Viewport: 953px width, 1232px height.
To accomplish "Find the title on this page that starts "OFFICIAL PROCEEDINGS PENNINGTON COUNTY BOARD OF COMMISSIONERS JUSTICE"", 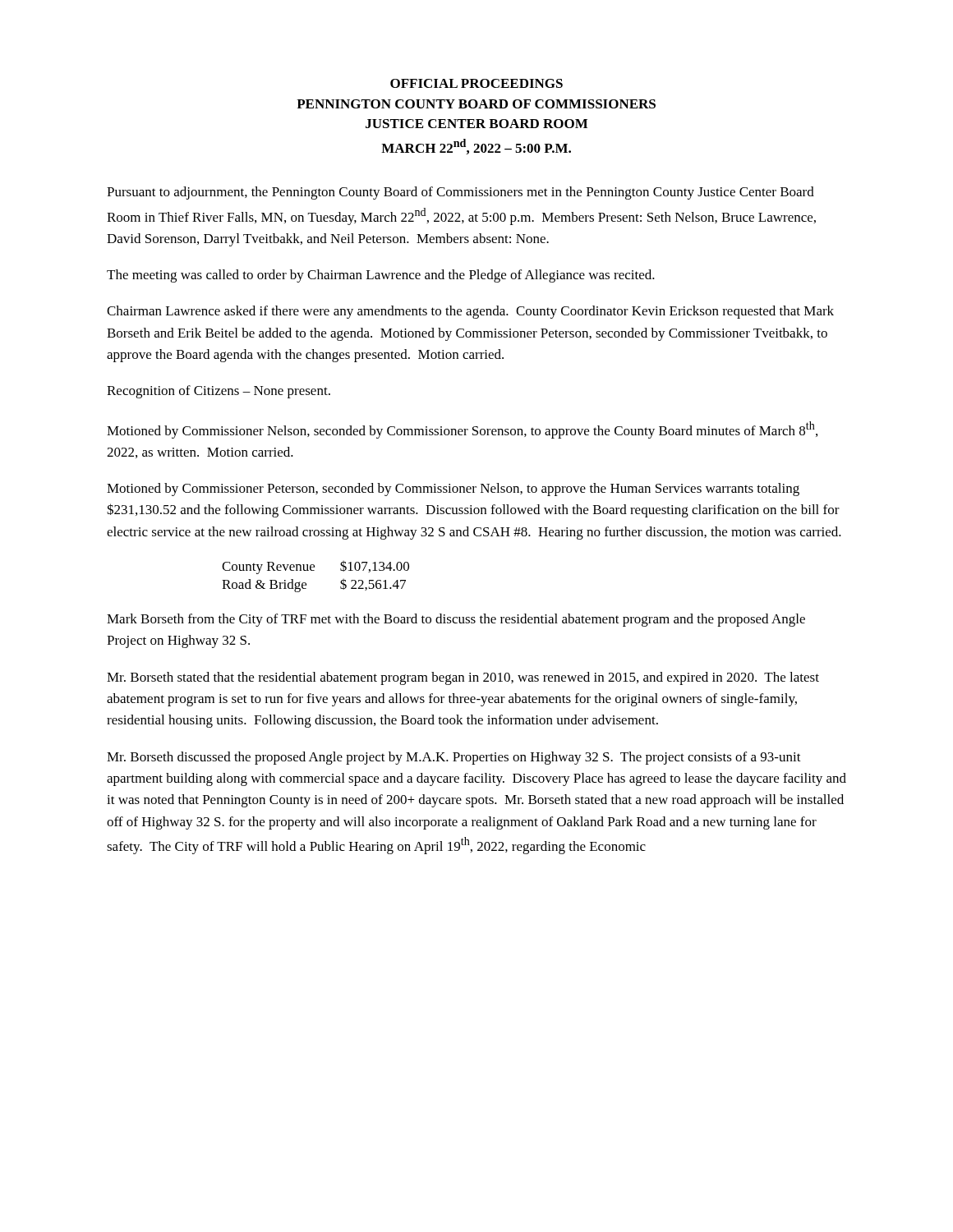I will (x=476, y=116).
